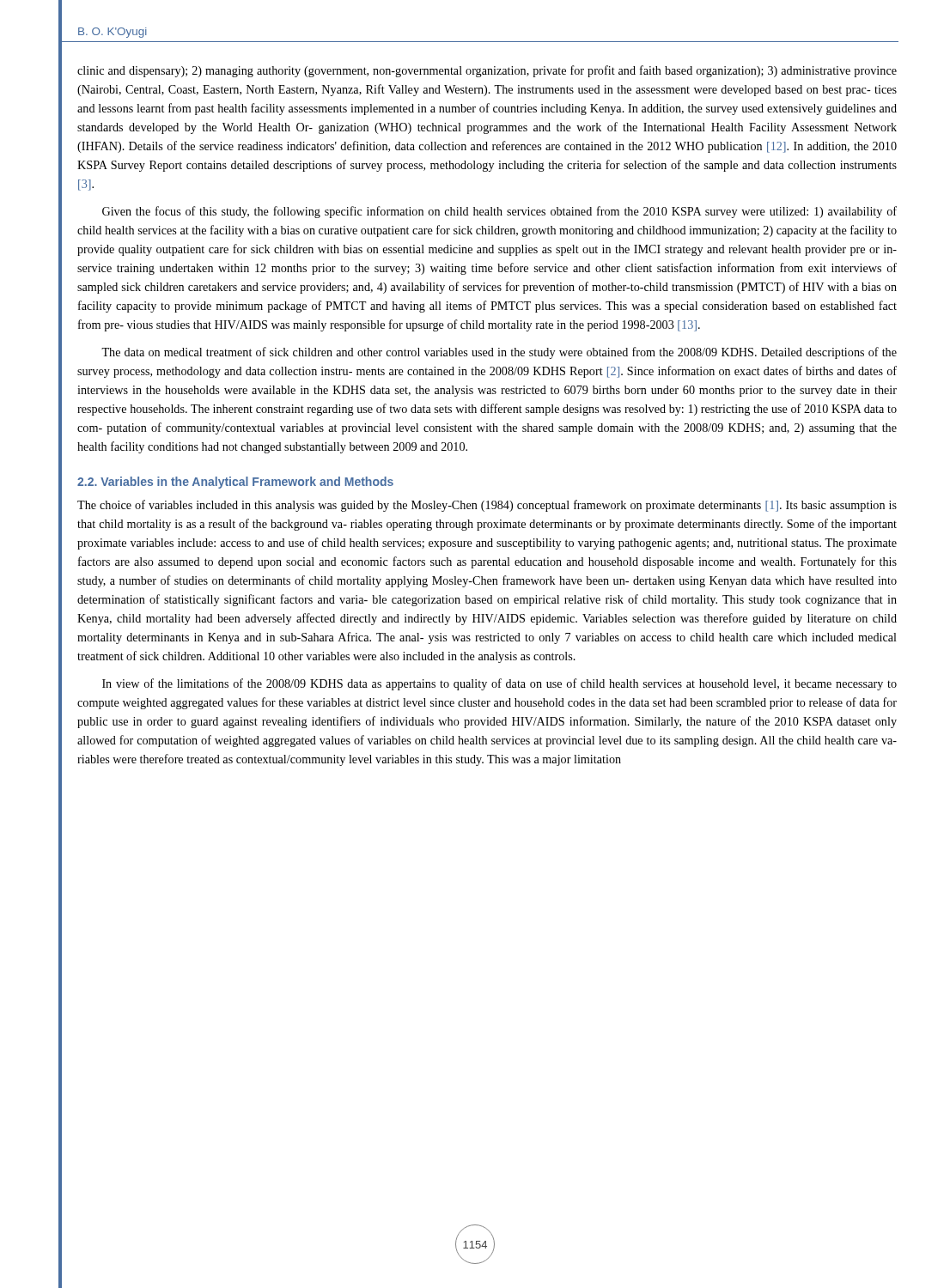Select the text starting "The data on medical treatment of sick"
Image resolution: width=950 pixels, height=1288 pixels.
pyautogui.click(x=487, y=399)
